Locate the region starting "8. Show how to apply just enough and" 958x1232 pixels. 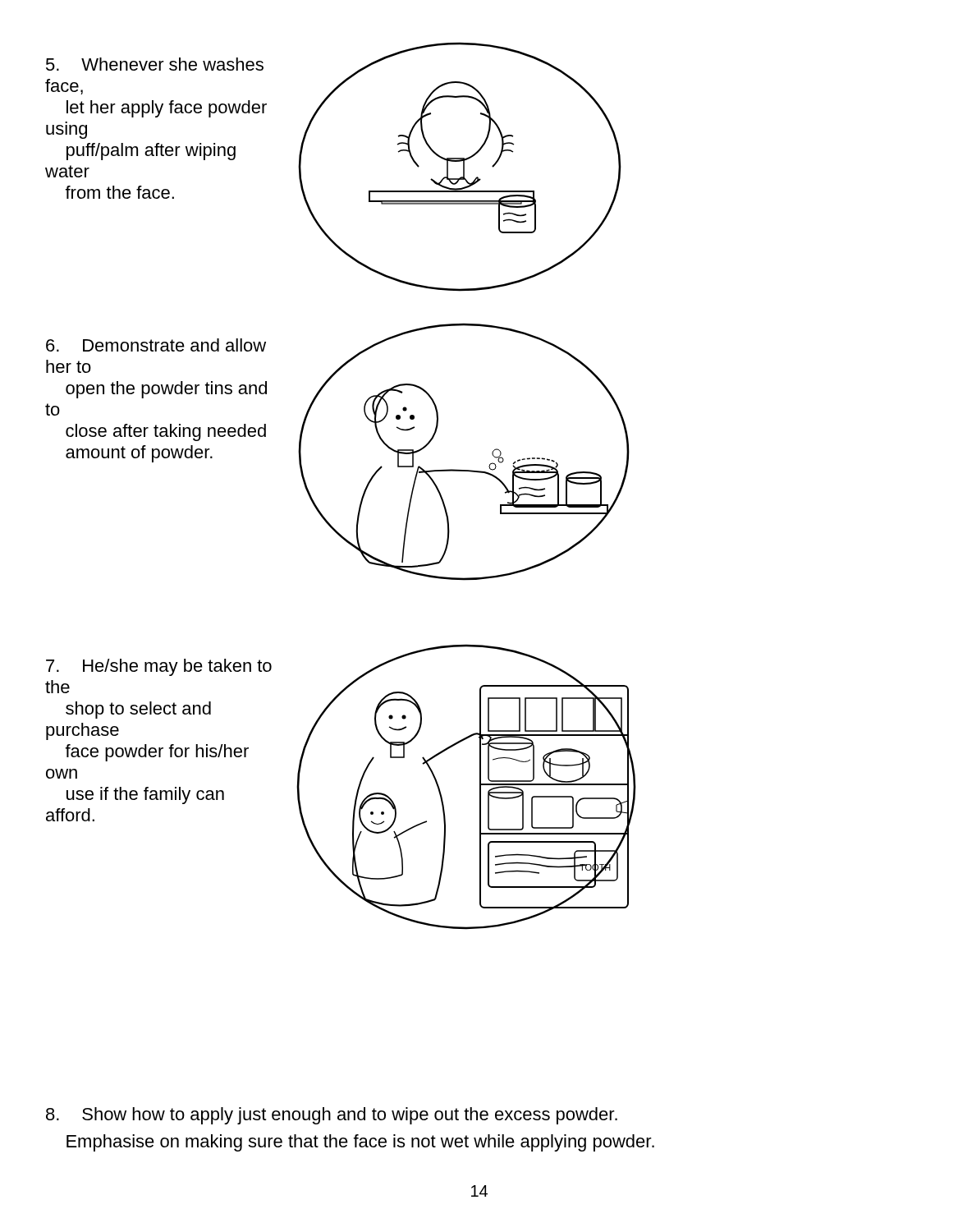[x=350, y=1126]
